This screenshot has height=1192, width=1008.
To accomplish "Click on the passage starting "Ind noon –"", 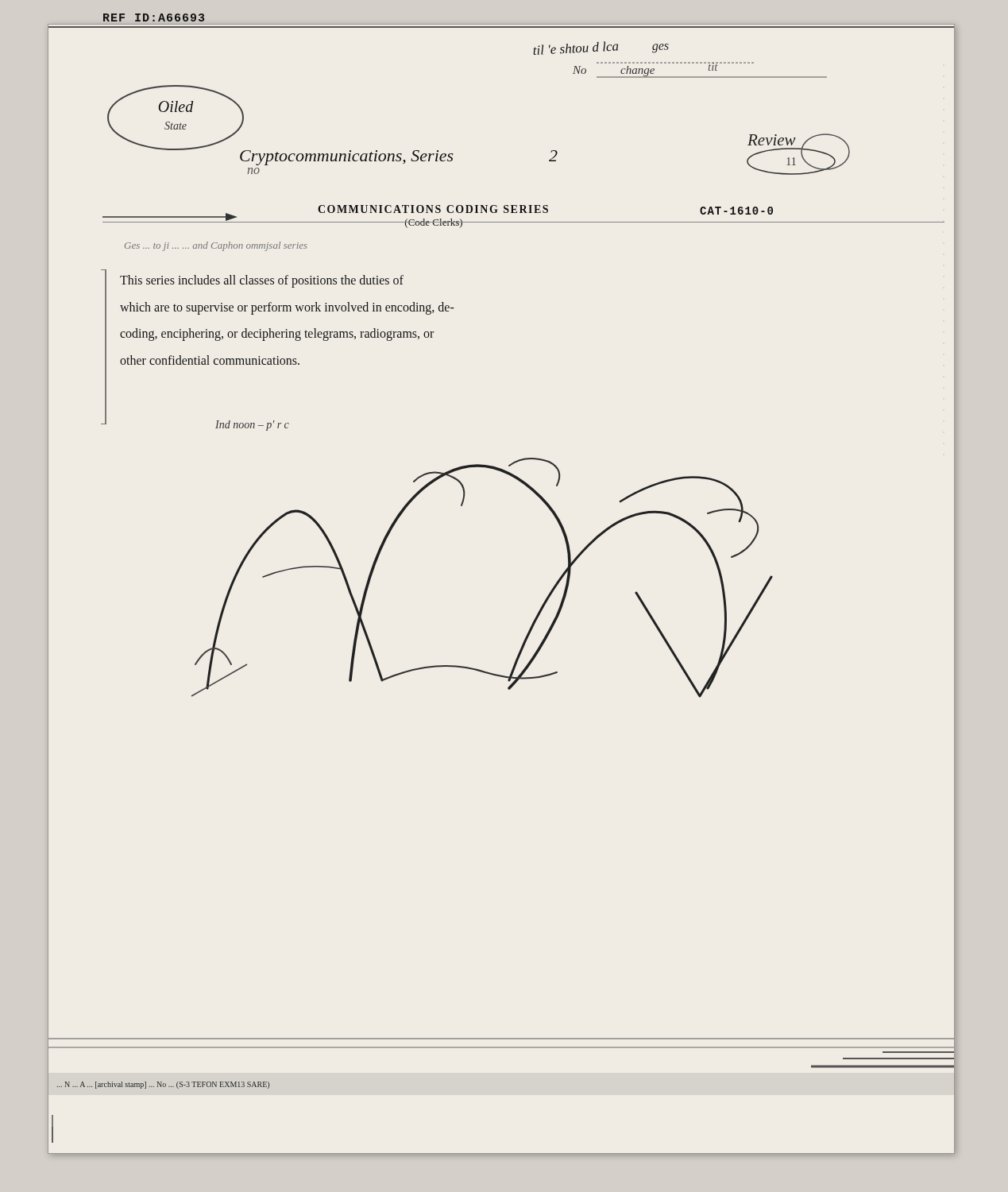I will tap(252, 426).
